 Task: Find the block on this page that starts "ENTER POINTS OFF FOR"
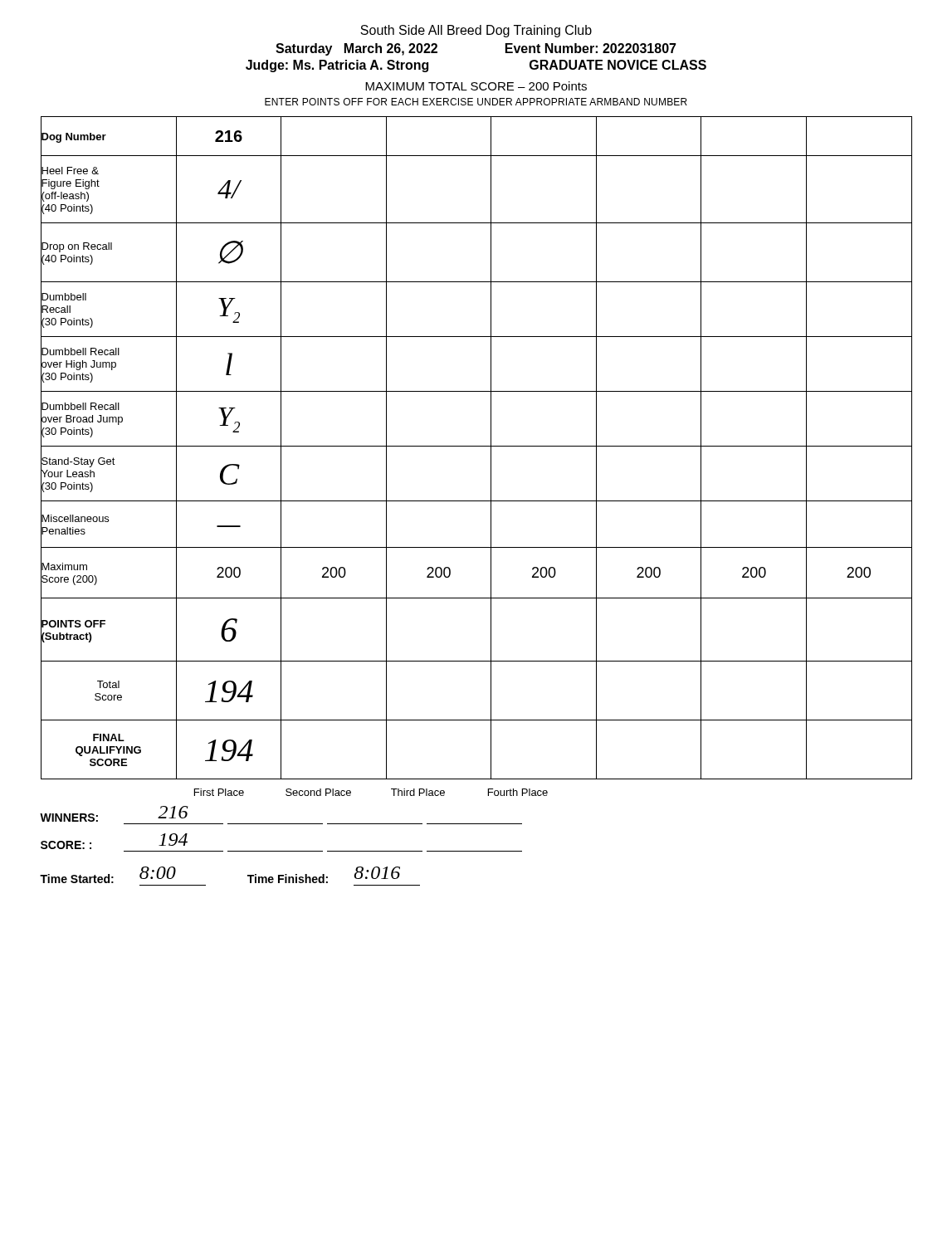point(476,102)
